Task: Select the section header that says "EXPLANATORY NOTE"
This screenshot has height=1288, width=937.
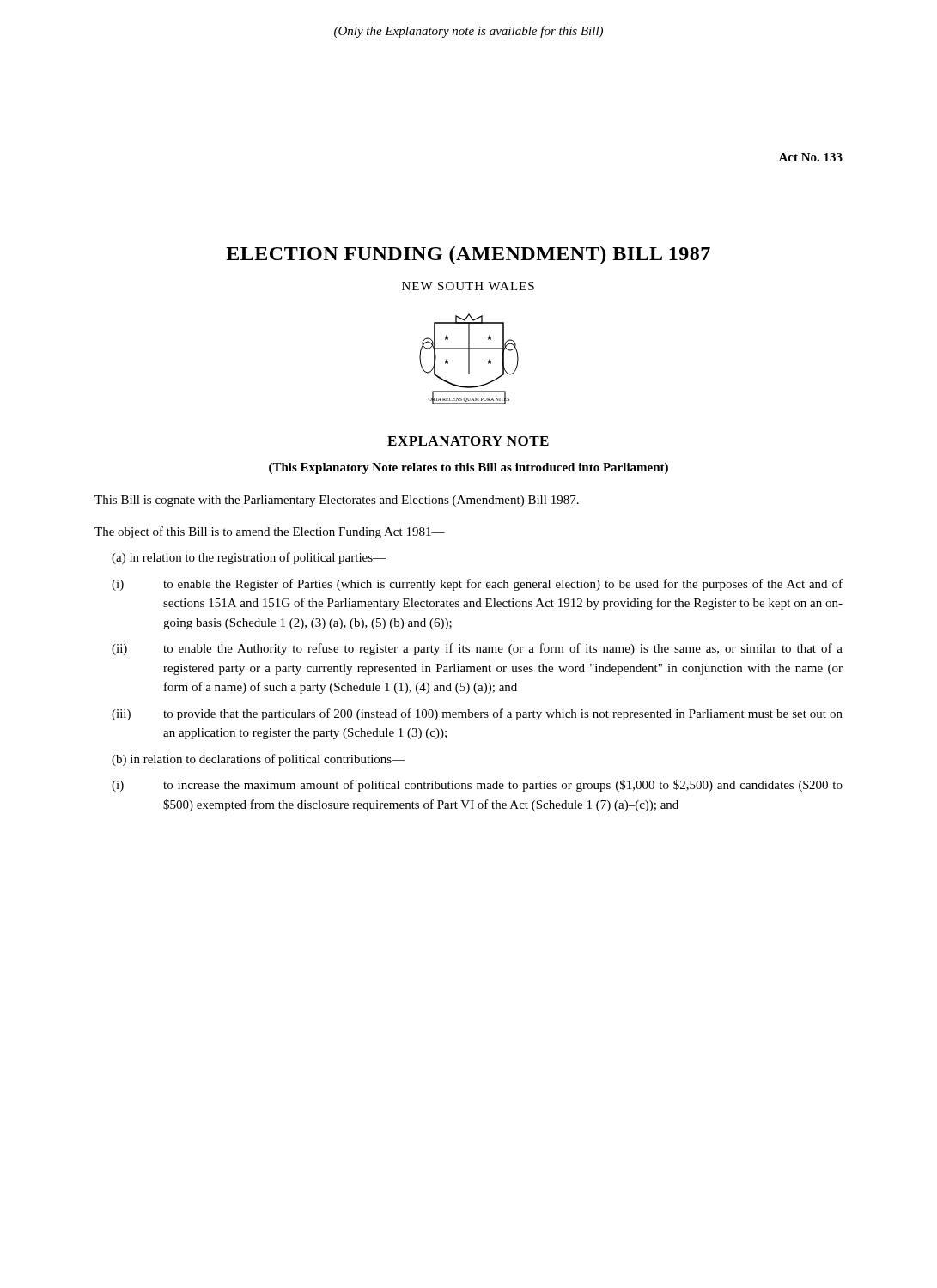Action: 468,441
